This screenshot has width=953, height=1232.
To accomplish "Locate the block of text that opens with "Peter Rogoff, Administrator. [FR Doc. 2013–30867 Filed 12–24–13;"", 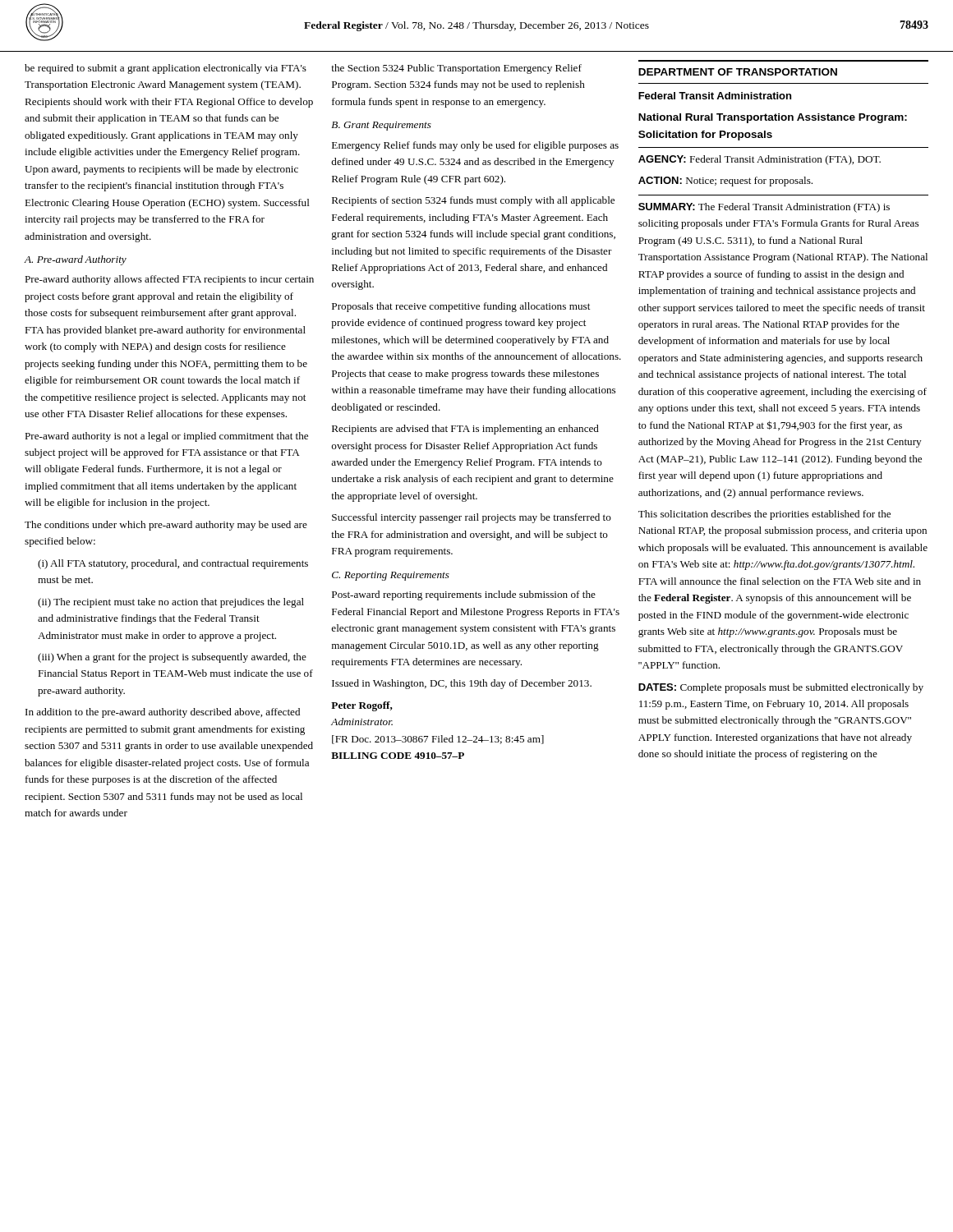I will [x=476, y=731].
